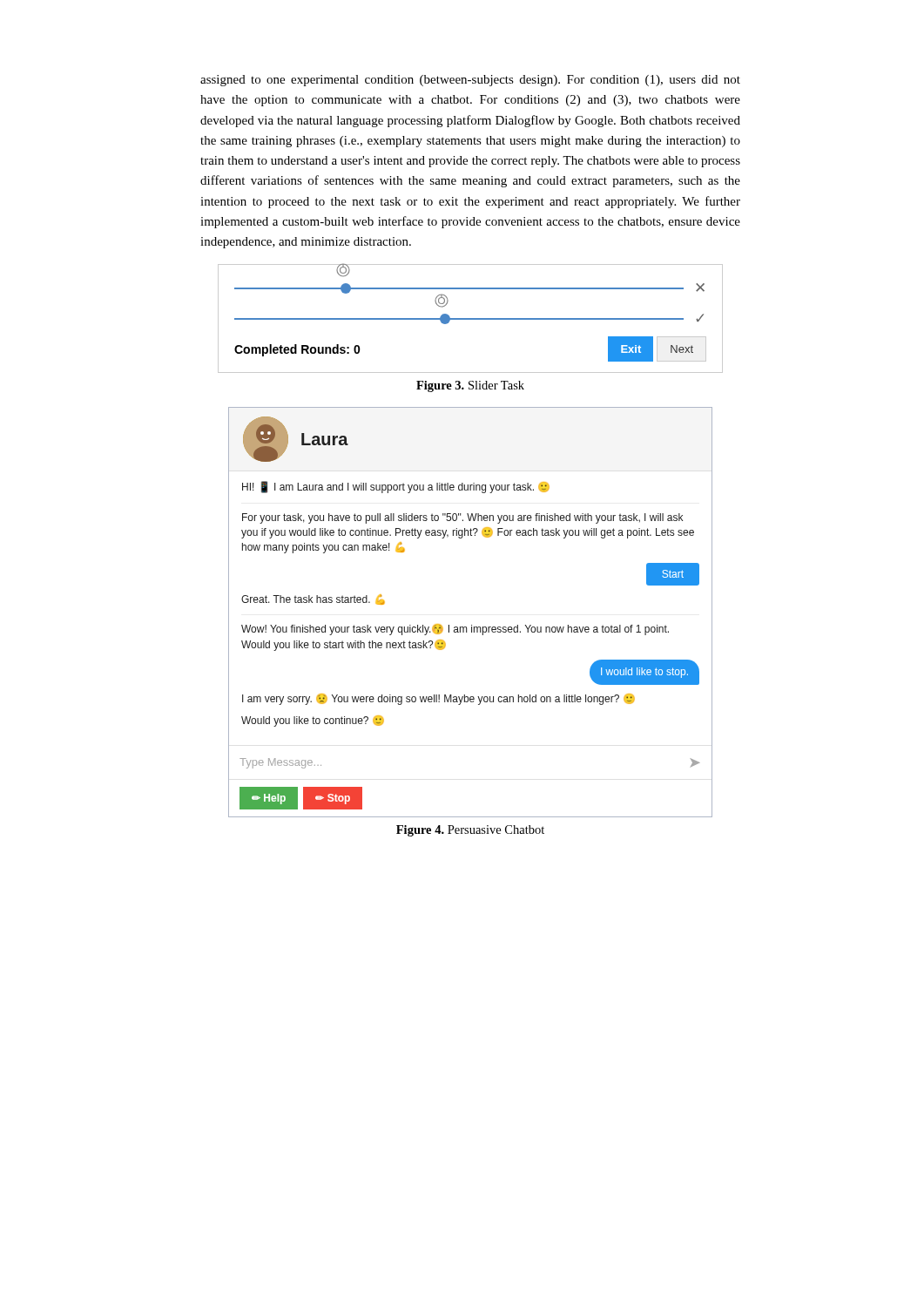Image resolution: width=924 pixels, height=1307 pixels.
Task: Click on the text block that reads "assigned to one experimental condition (between-subjects design)."
Action: click(470, 161)
